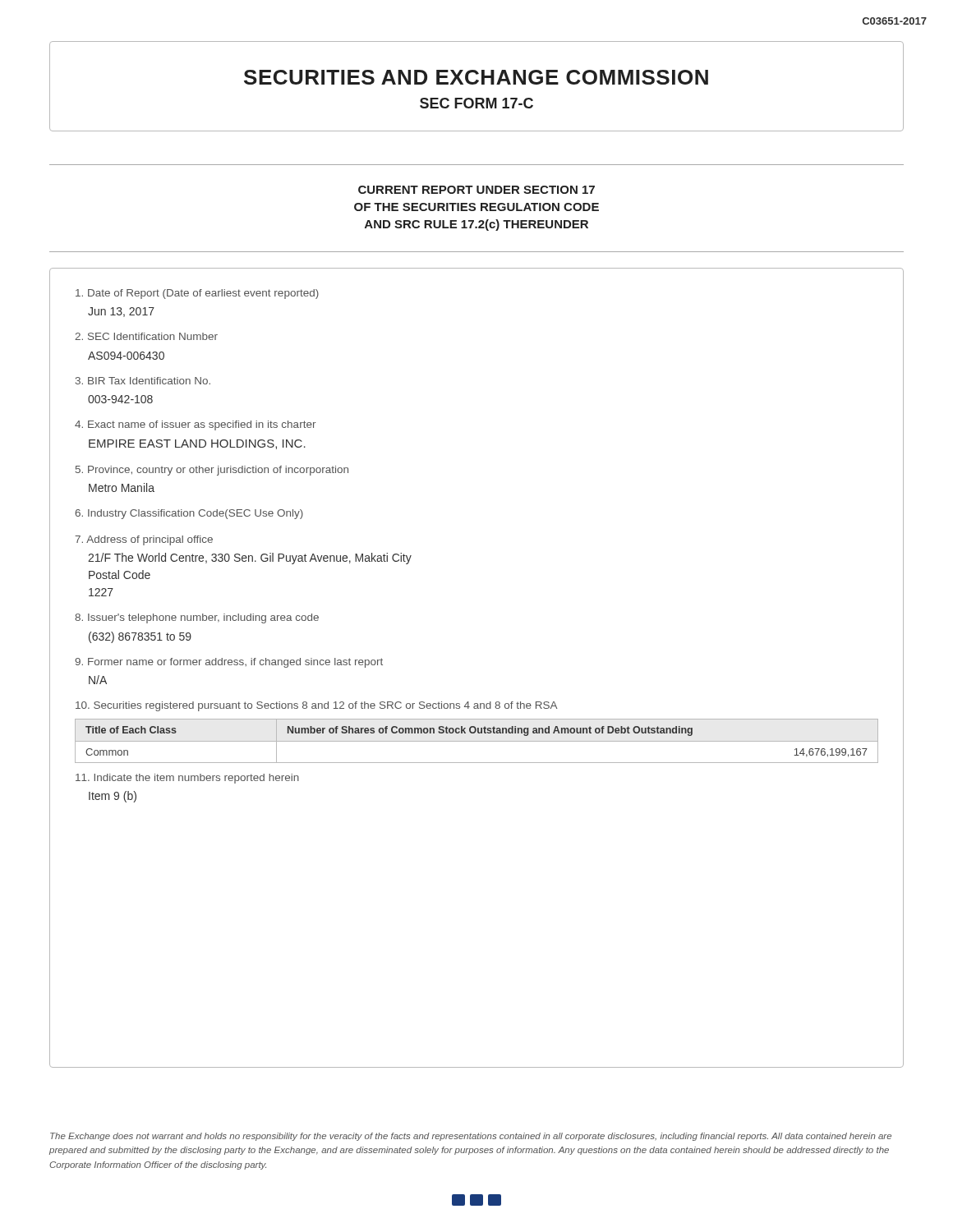Locate the block of text that opens with "11. Indicate the item numbers reported"
Viewport: 953px width, 1232px height.
pos(187,779)
